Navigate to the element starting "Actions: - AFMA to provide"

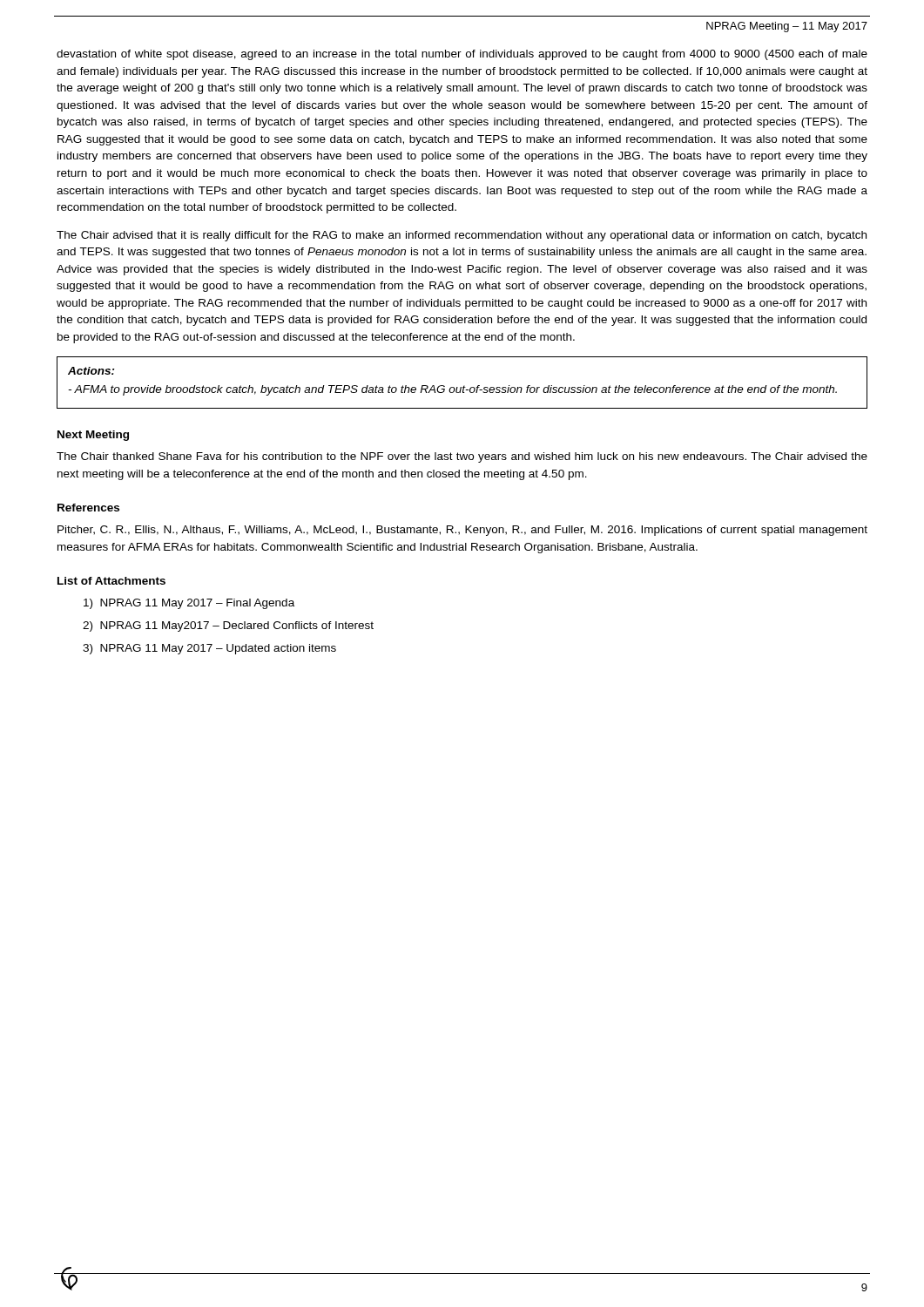tap(462, 381)
